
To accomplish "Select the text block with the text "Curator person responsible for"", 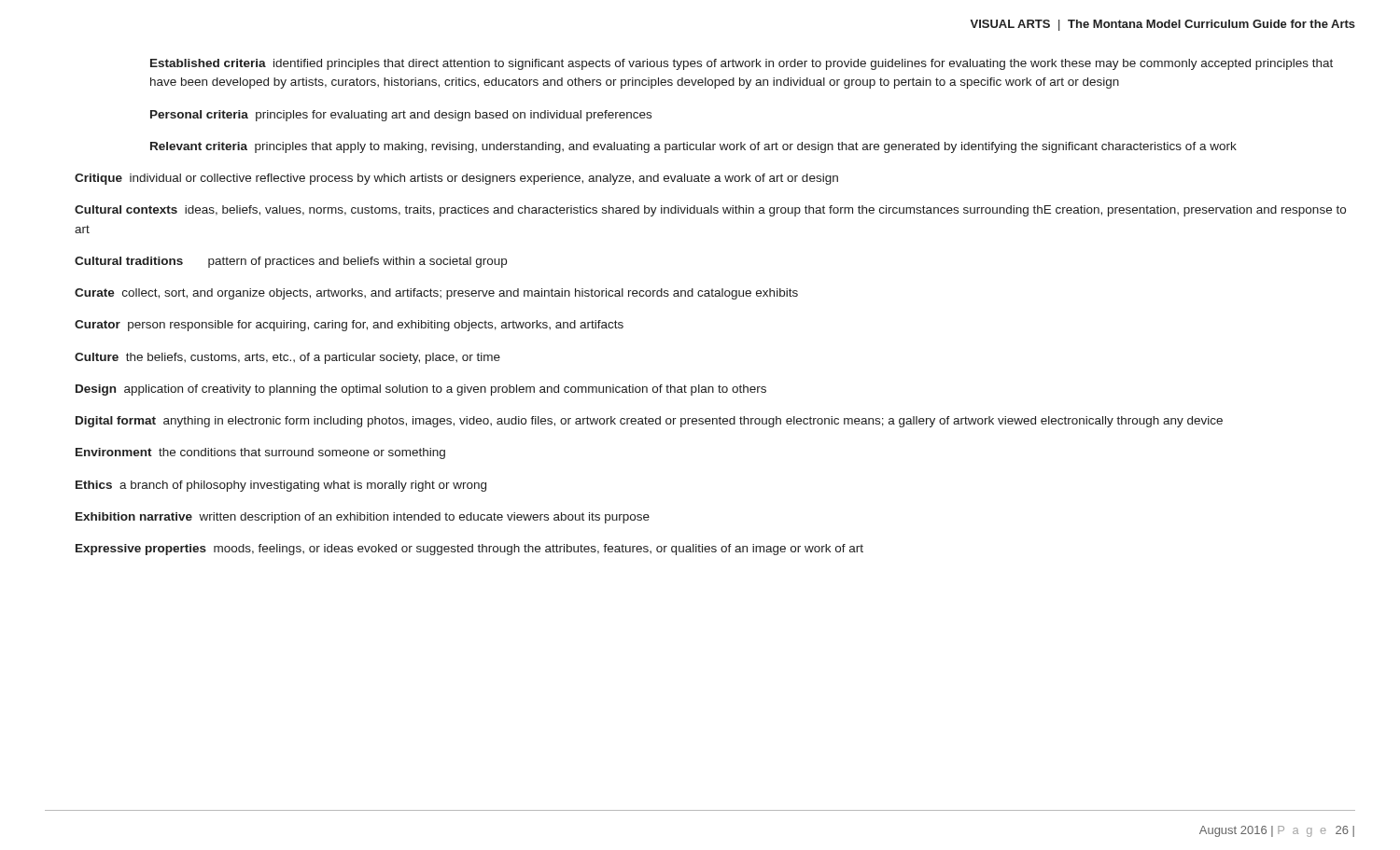I will click(x=349, y=324).
